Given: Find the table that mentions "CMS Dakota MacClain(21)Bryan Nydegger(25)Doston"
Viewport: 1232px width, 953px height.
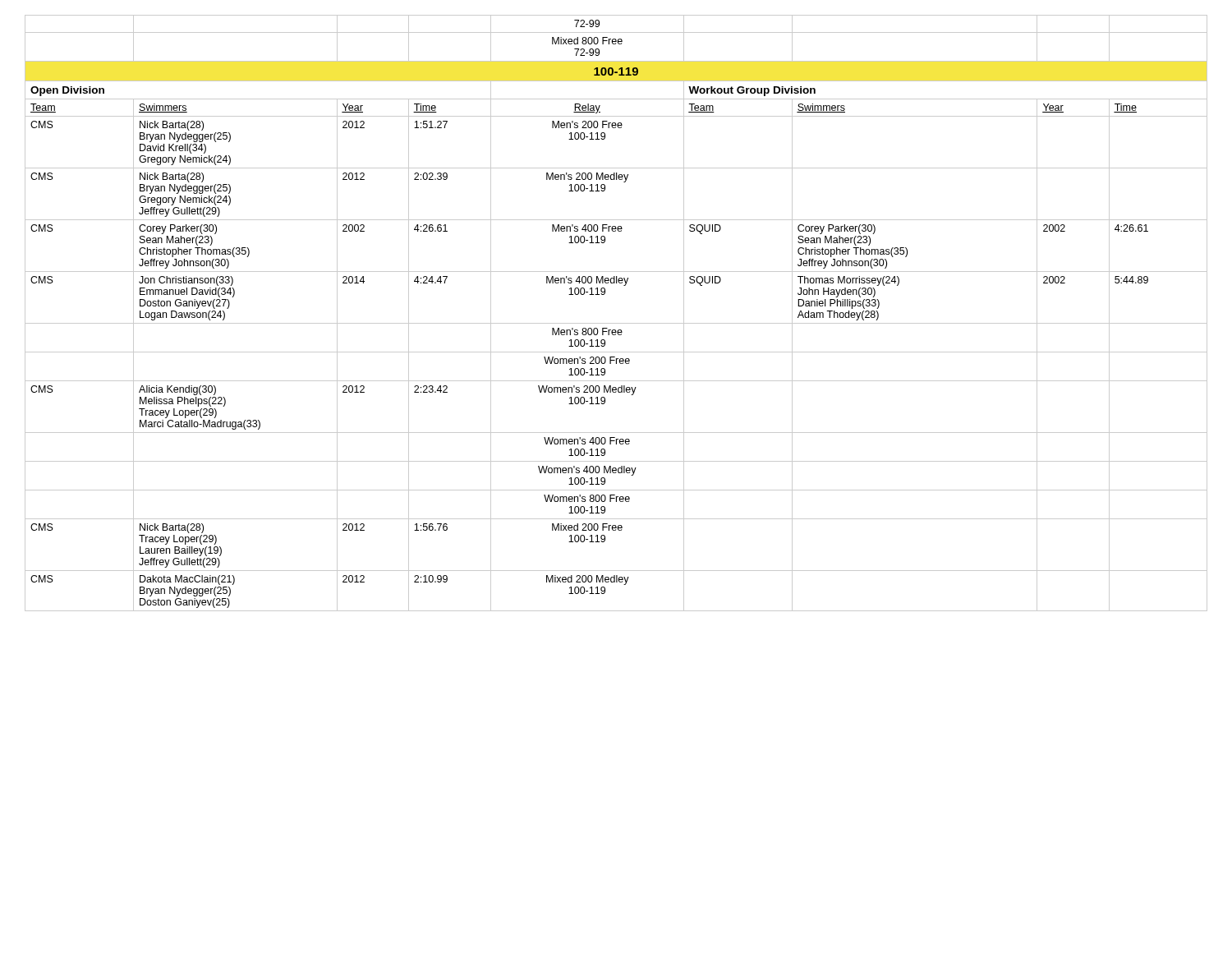Looking at the screenshot, I should click(616, 591).
